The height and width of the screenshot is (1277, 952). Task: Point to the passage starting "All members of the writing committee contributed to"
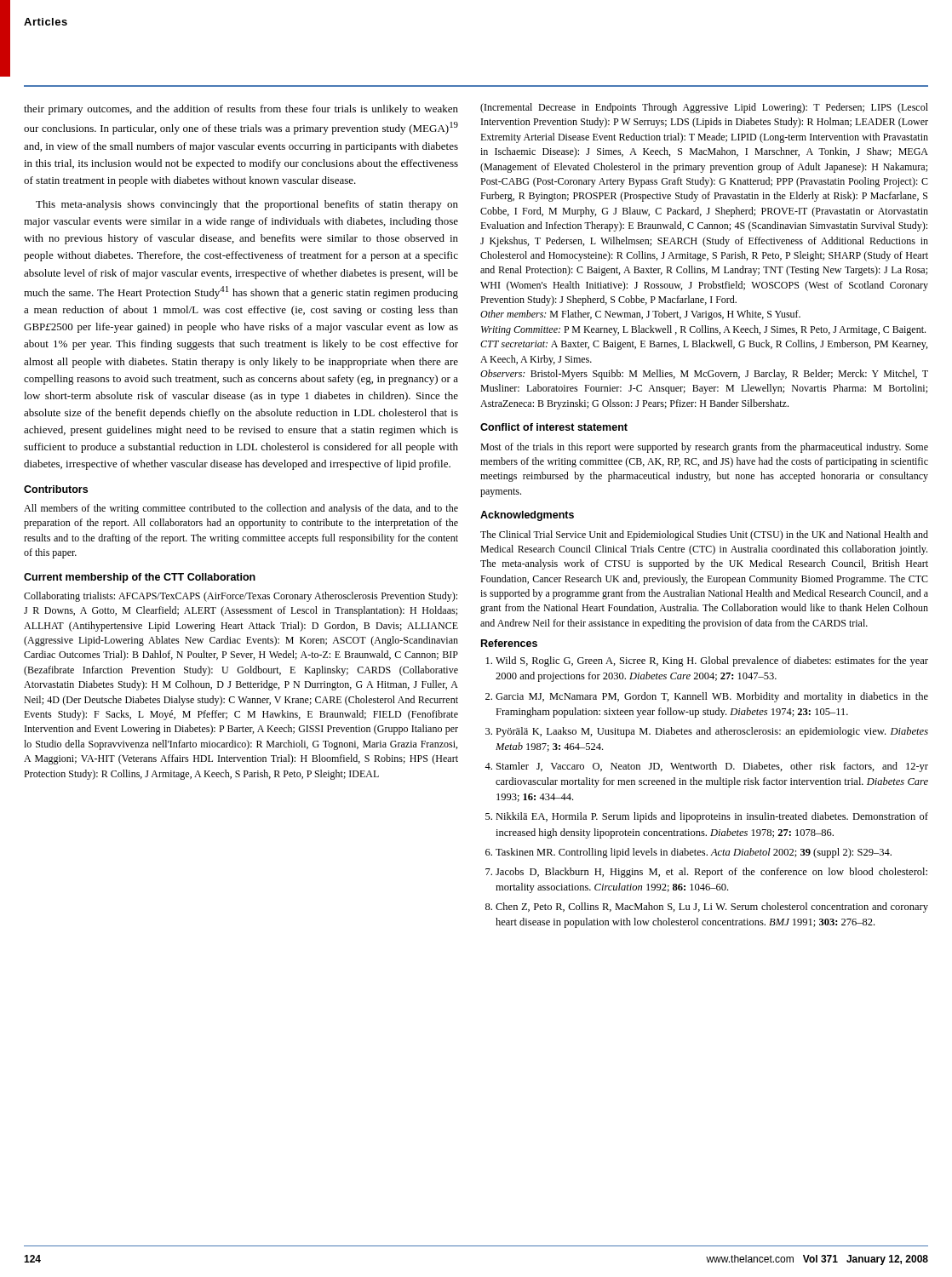[x=241, y=531]
